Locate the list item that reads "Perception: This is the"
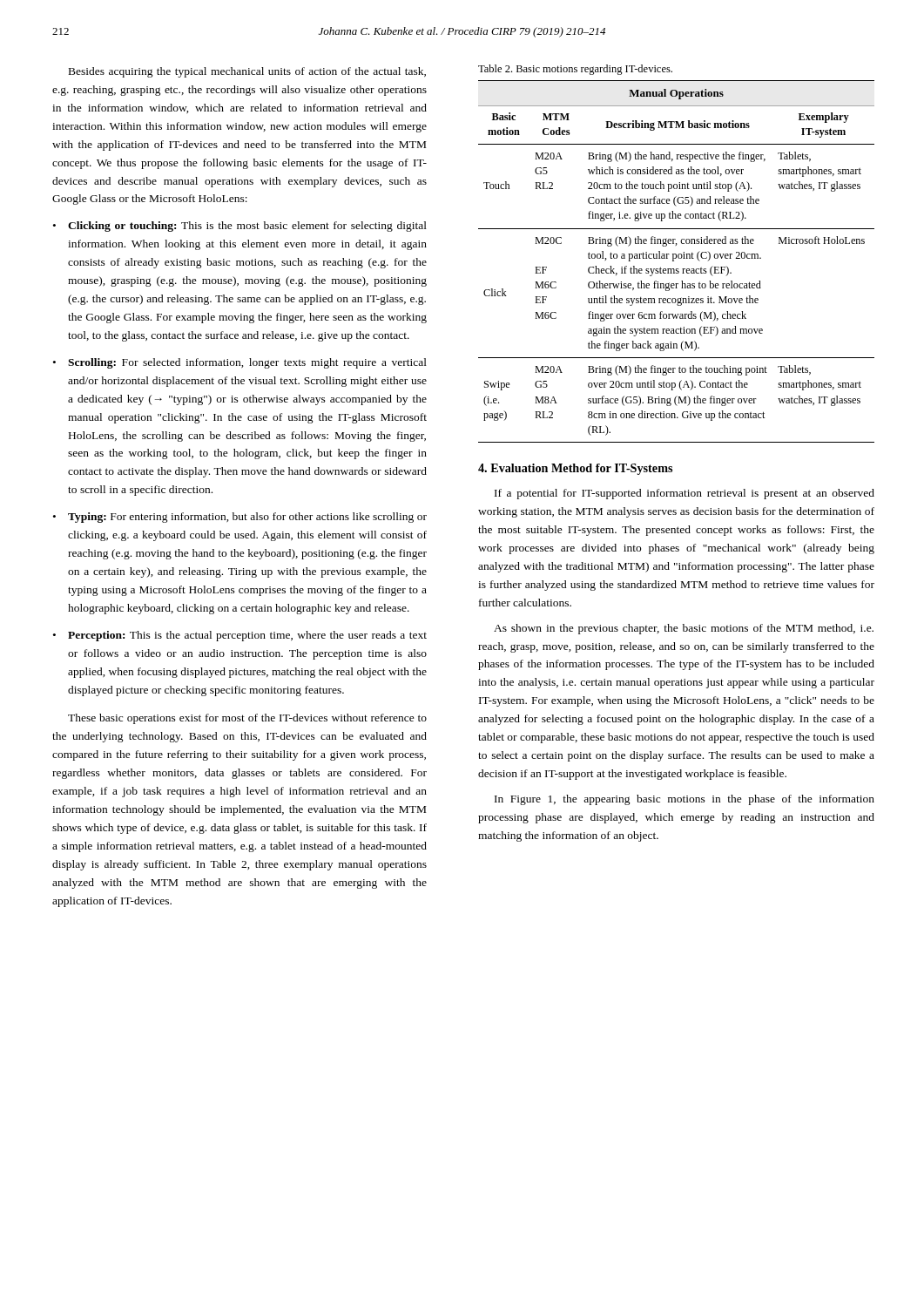The image size is (924, 1307). [247, 662]
